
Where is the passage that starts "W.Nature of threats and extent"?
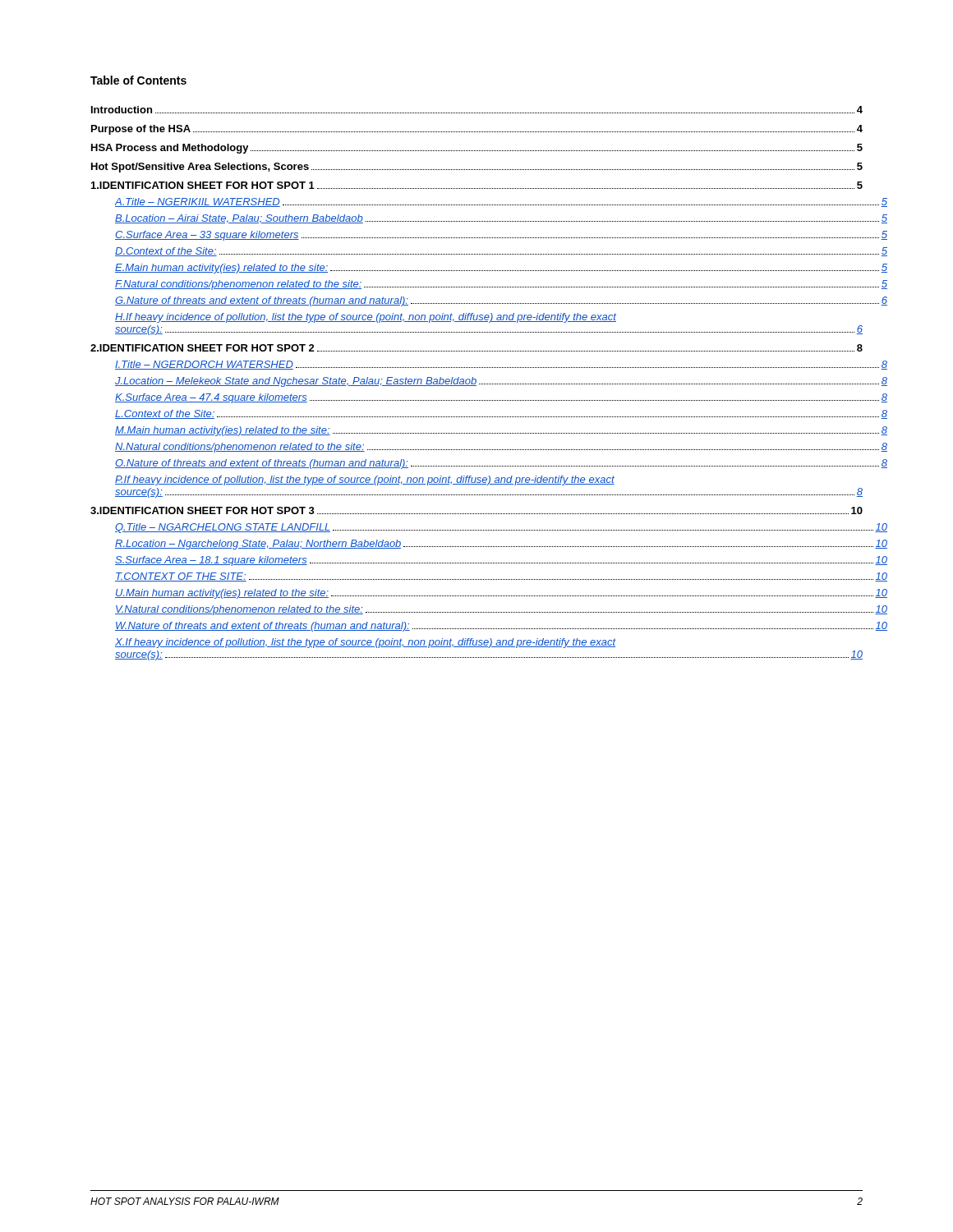pos(501,625)
